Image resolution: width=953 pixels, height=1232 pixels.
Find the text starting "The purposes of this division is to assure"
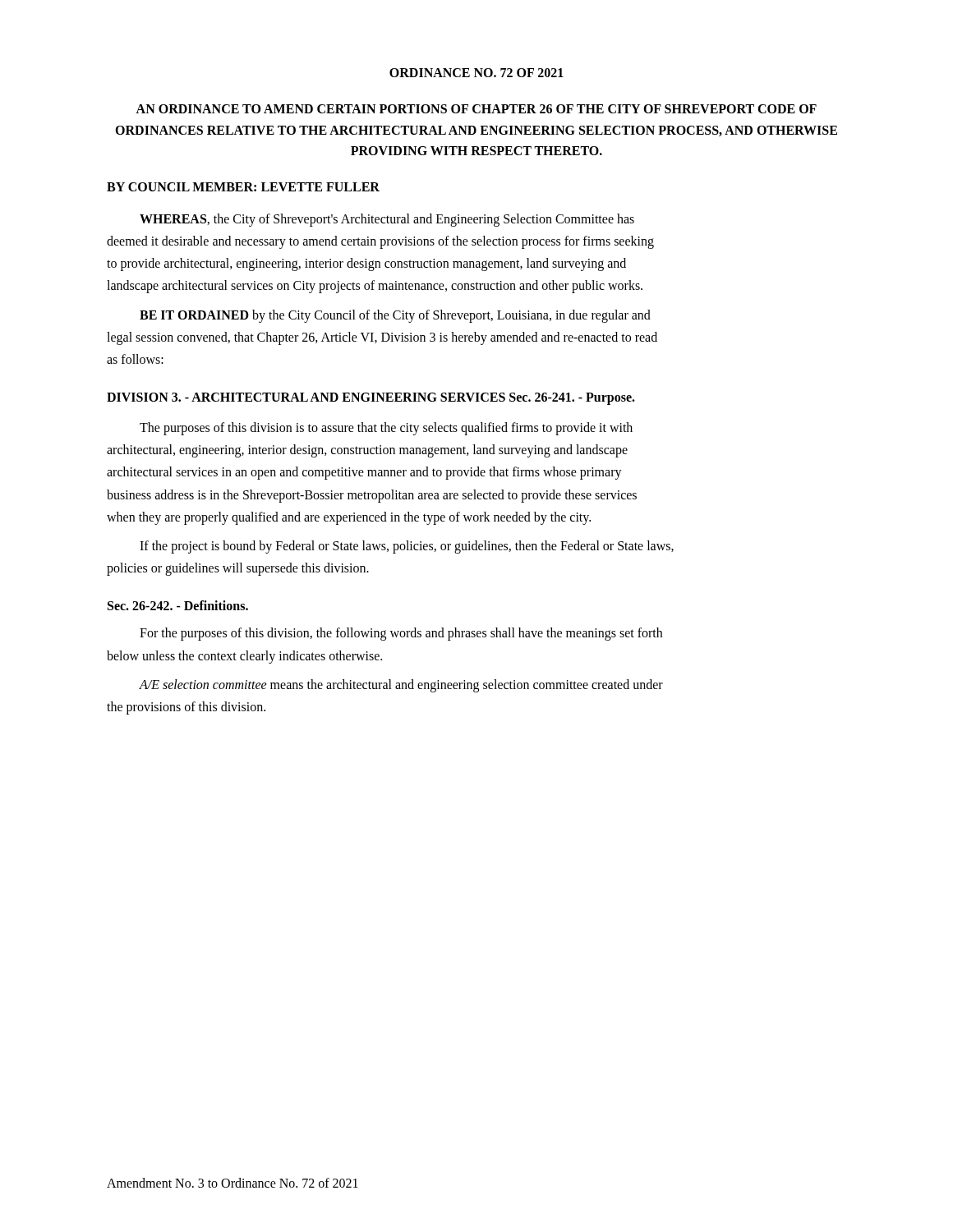pos(476,472)
